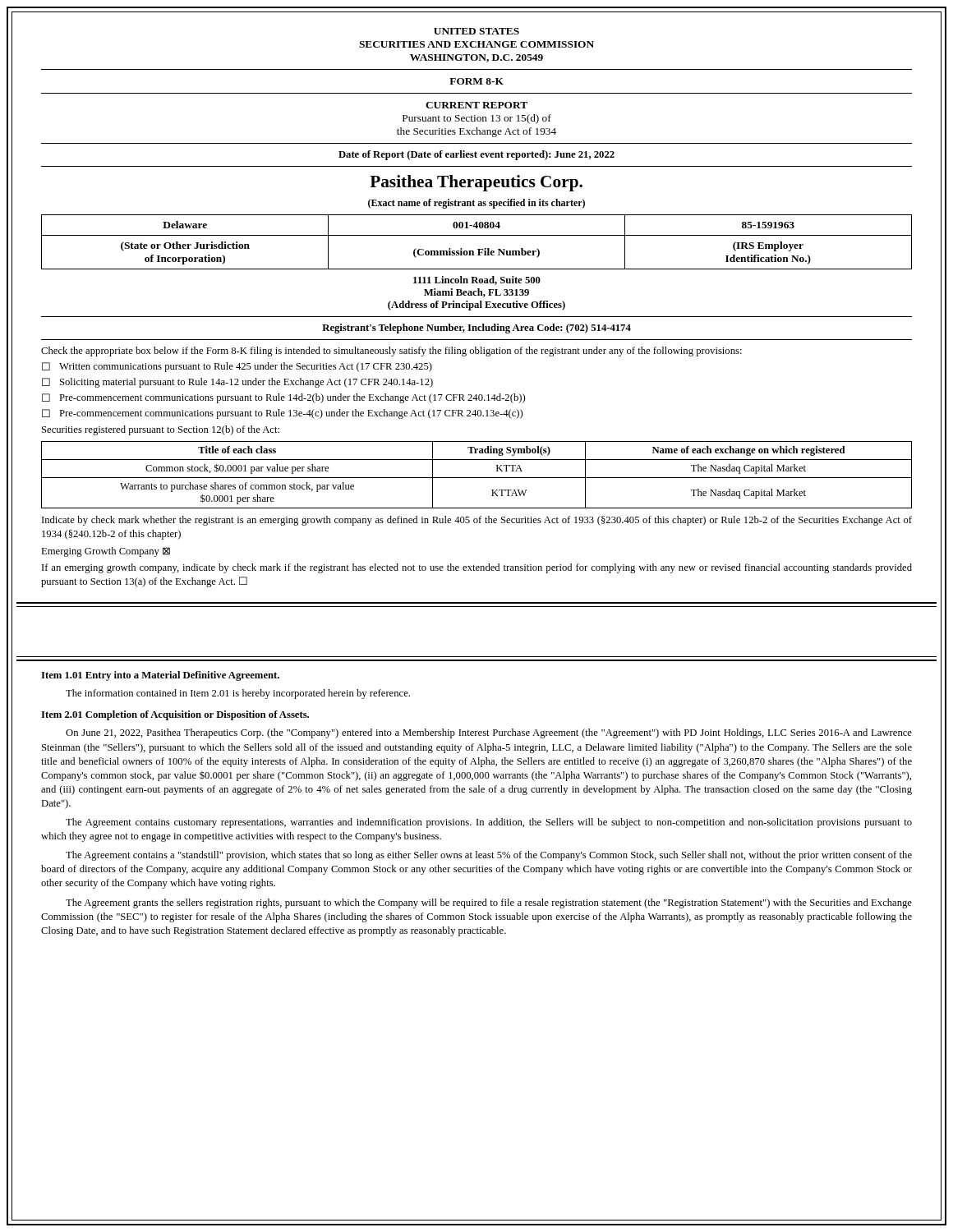Point to the block beginning "☐ Written communications pursuant to Rule 425"
953x1232 pixels.
click(237, 367)
